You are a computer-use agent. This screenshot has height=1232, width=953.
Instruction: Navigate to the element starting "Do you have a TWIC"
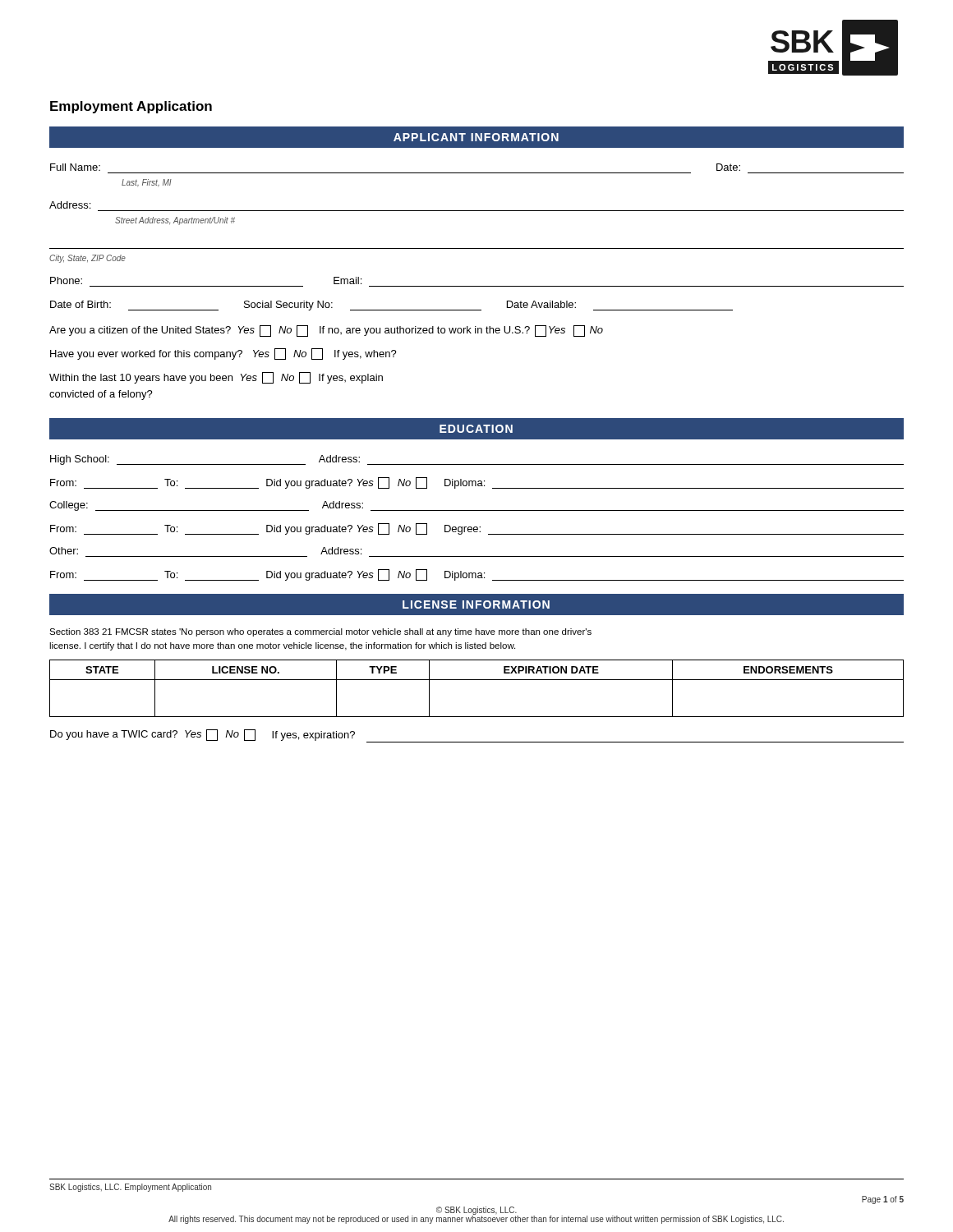(476, 734)
